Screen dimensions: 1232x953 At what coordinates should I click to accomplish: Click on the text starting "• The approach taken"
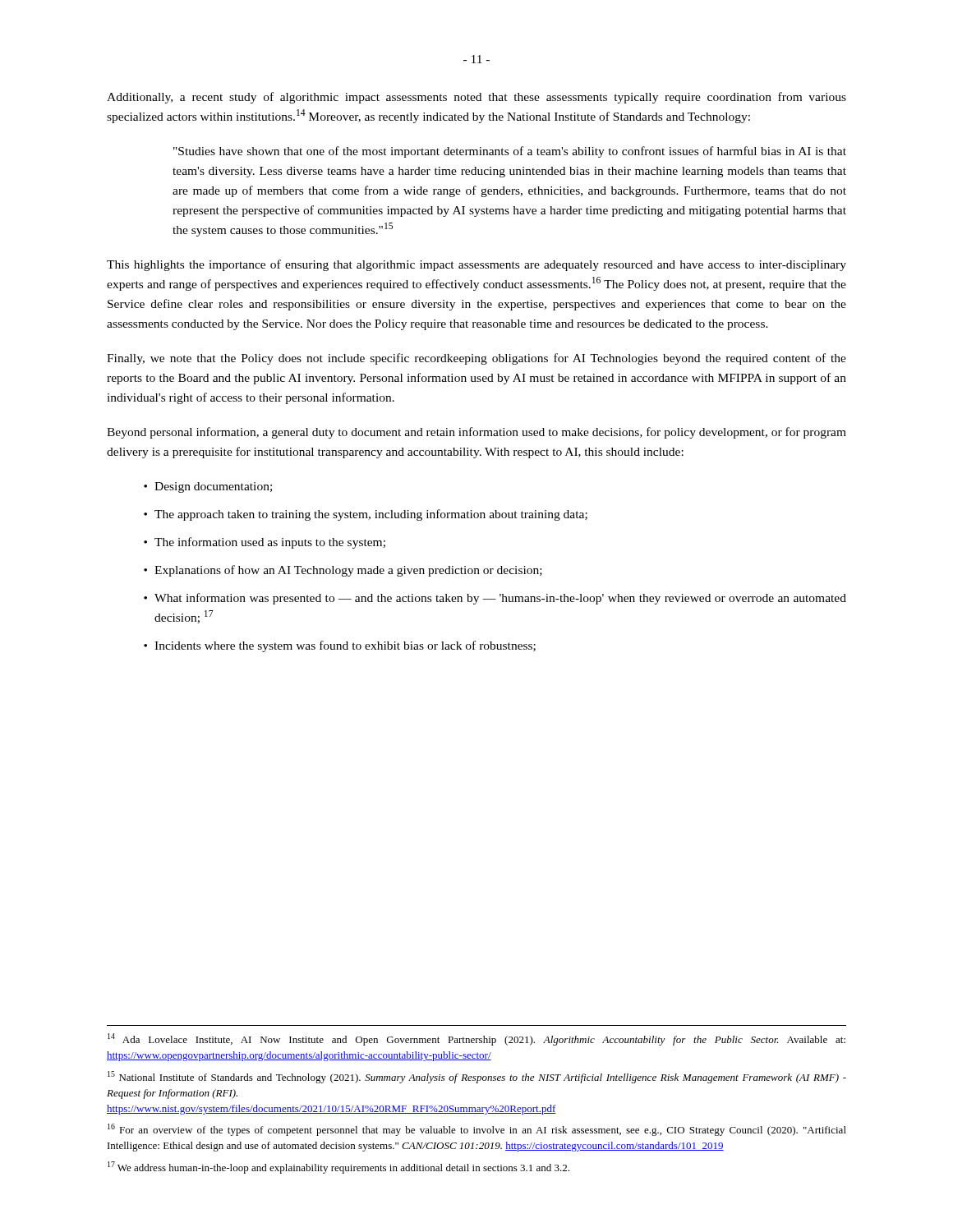[x=485, y=514]
